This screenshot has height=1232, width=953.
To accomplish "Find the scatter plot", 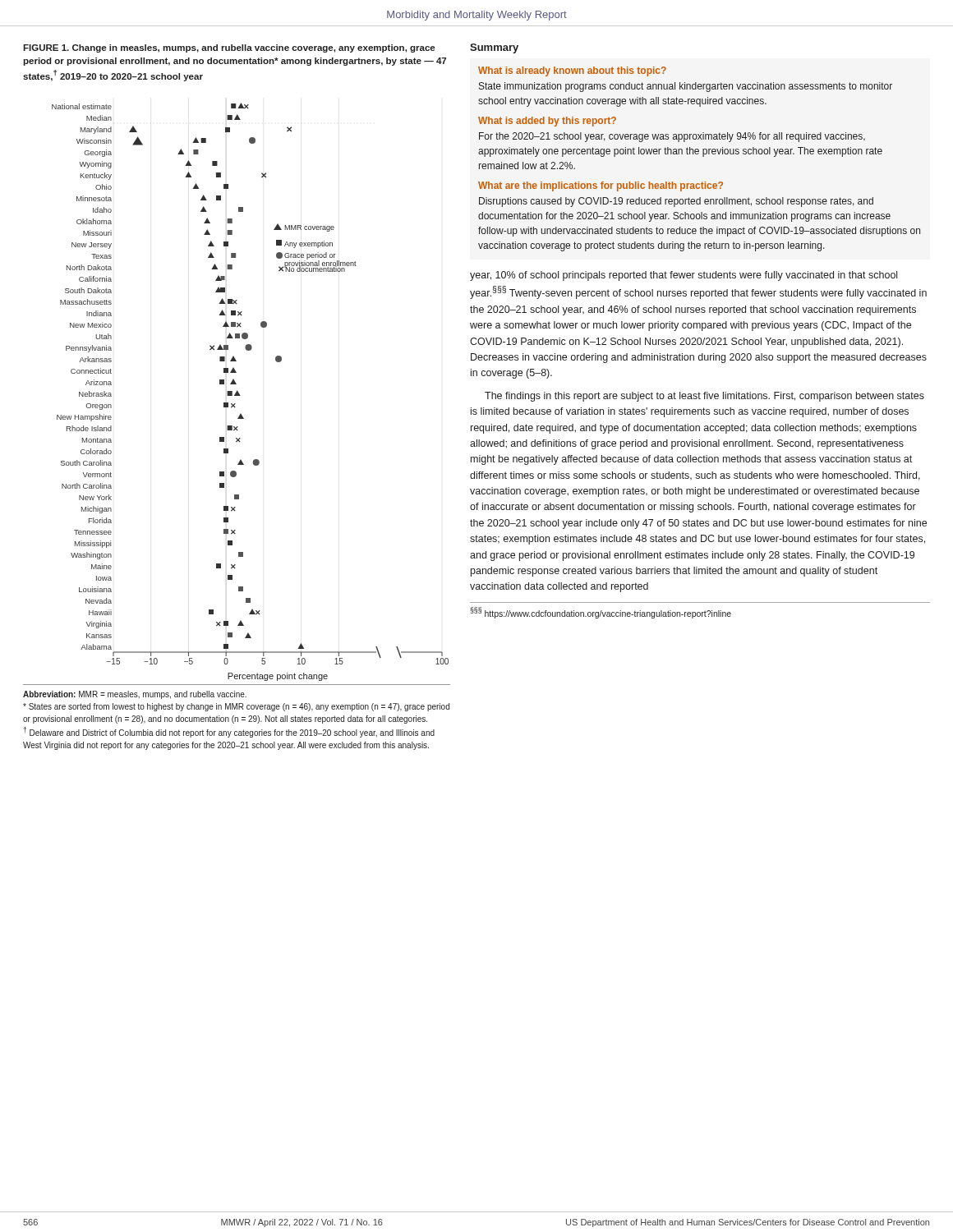I will pyautogui.click(x=237, y=385).
